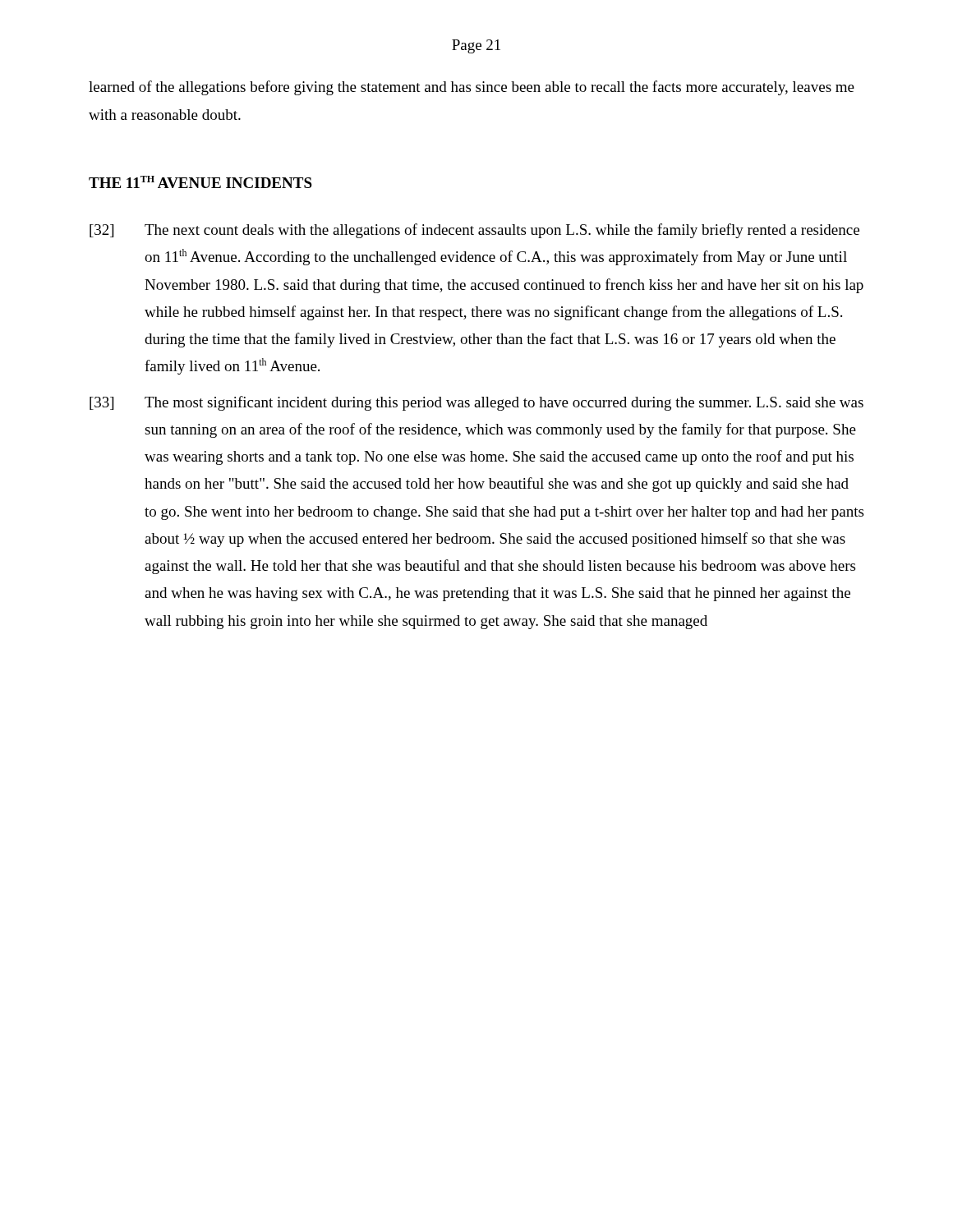Where does it say "THE 11TH AVENUE INCIDENTS"?
953x1232 pixels.
[200, 182]
